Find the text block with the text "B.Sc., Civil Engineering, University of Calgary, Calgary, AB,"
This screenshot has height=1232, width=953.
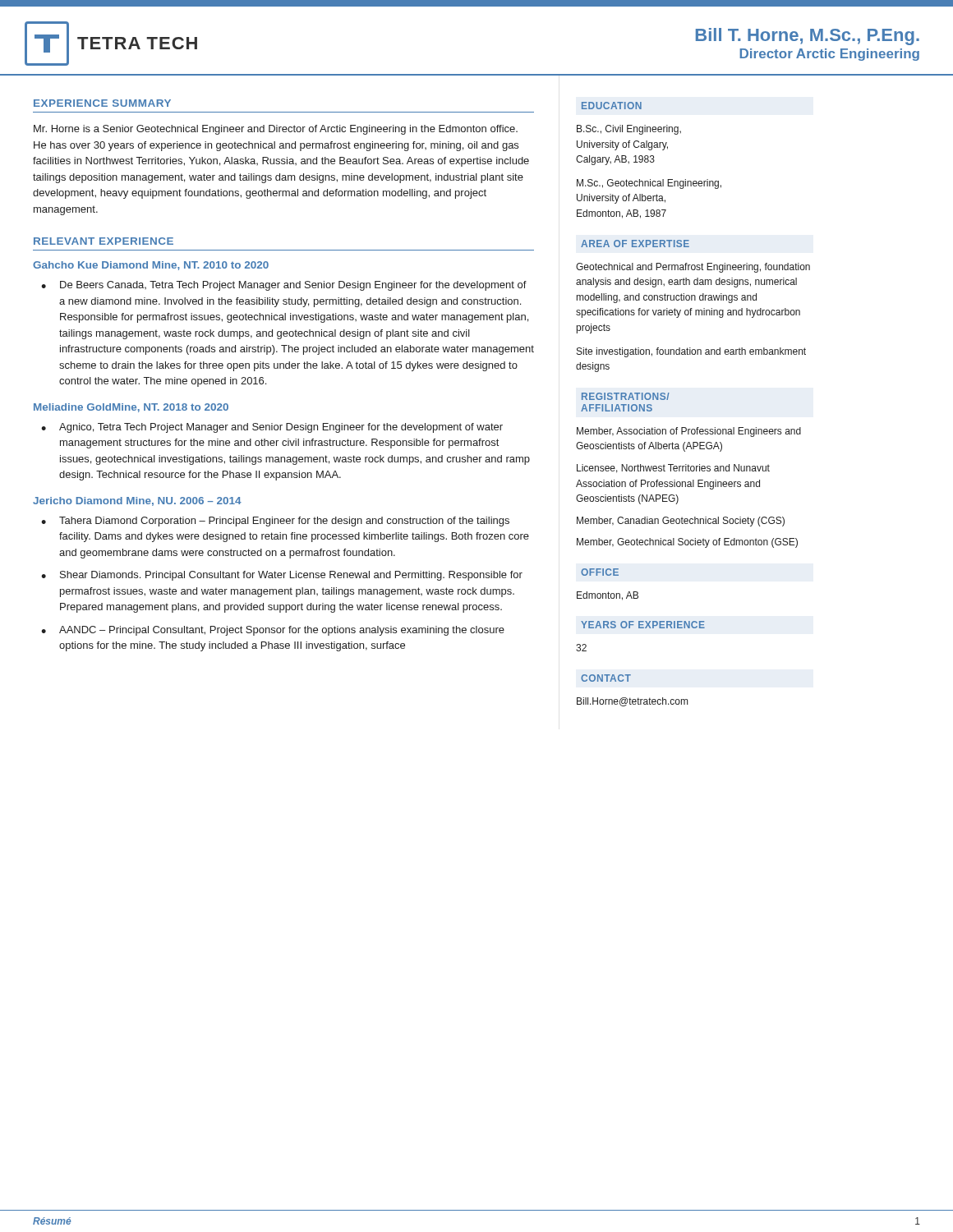pos(629,144)
